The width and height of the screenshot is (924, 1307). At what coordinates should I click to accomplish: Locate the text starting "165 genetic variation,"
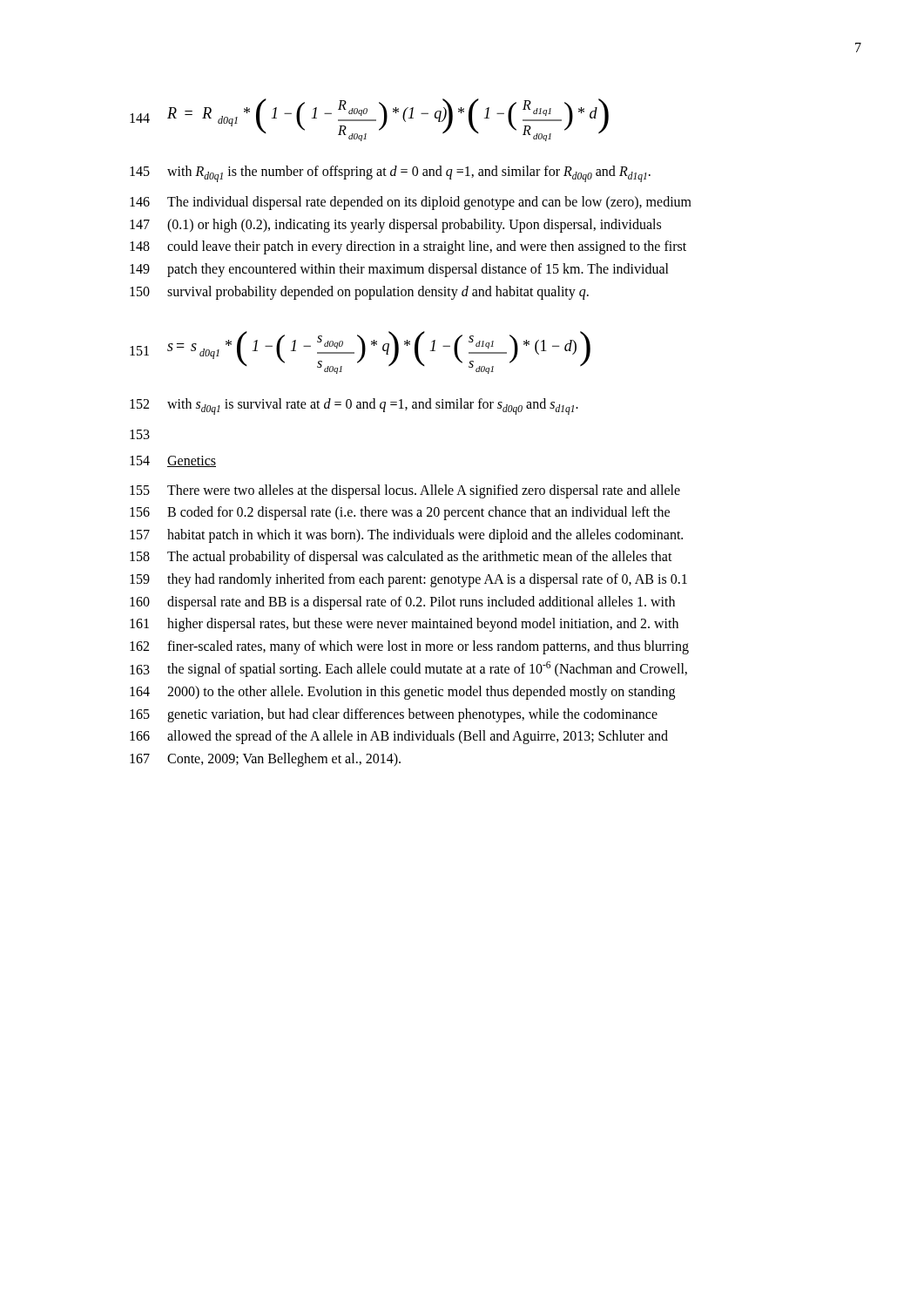[479, 714]
